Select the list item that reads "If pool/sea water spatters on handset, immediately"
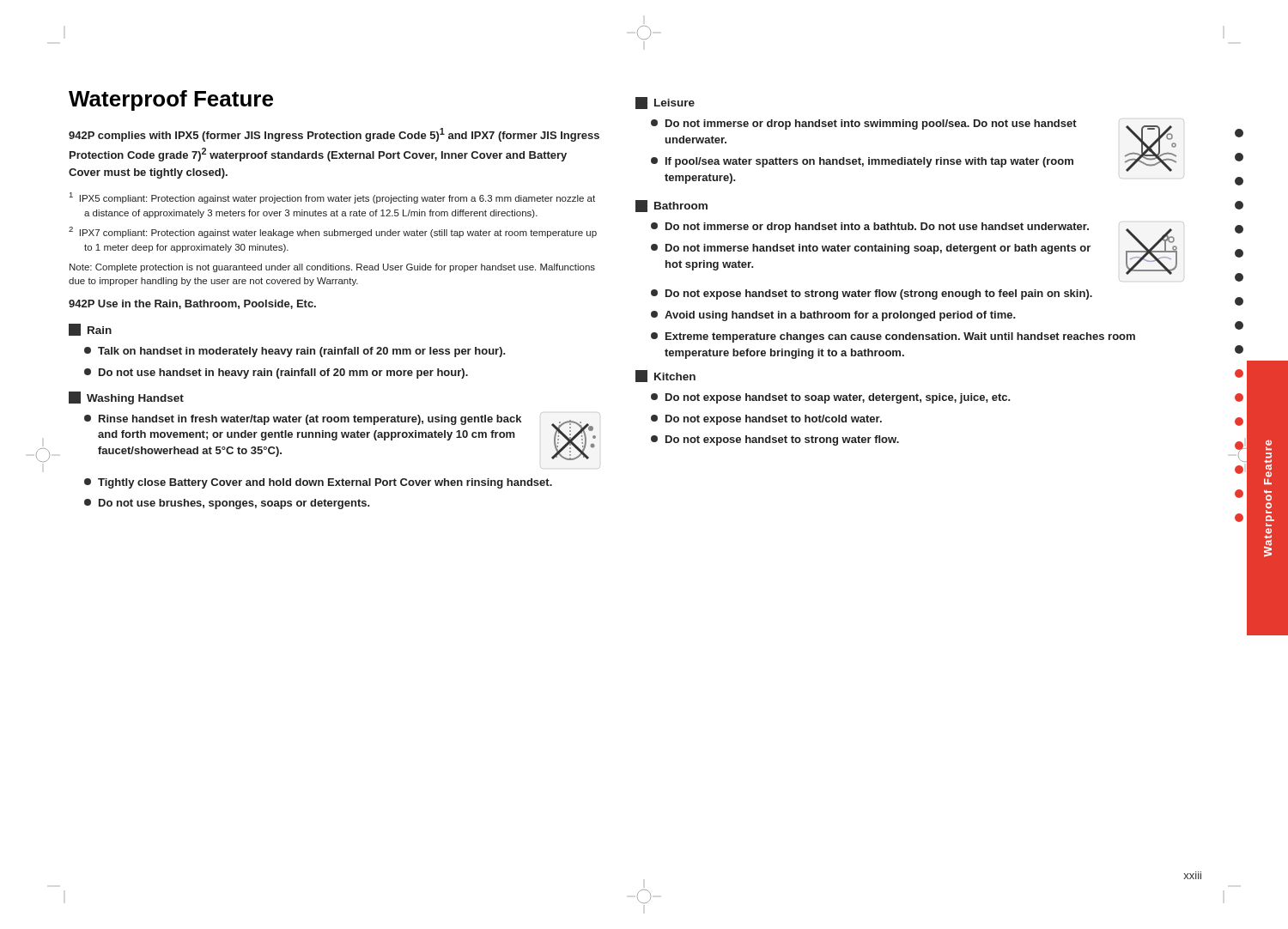This screenshot has height=929, width=1288. click(x=878, y=170)
